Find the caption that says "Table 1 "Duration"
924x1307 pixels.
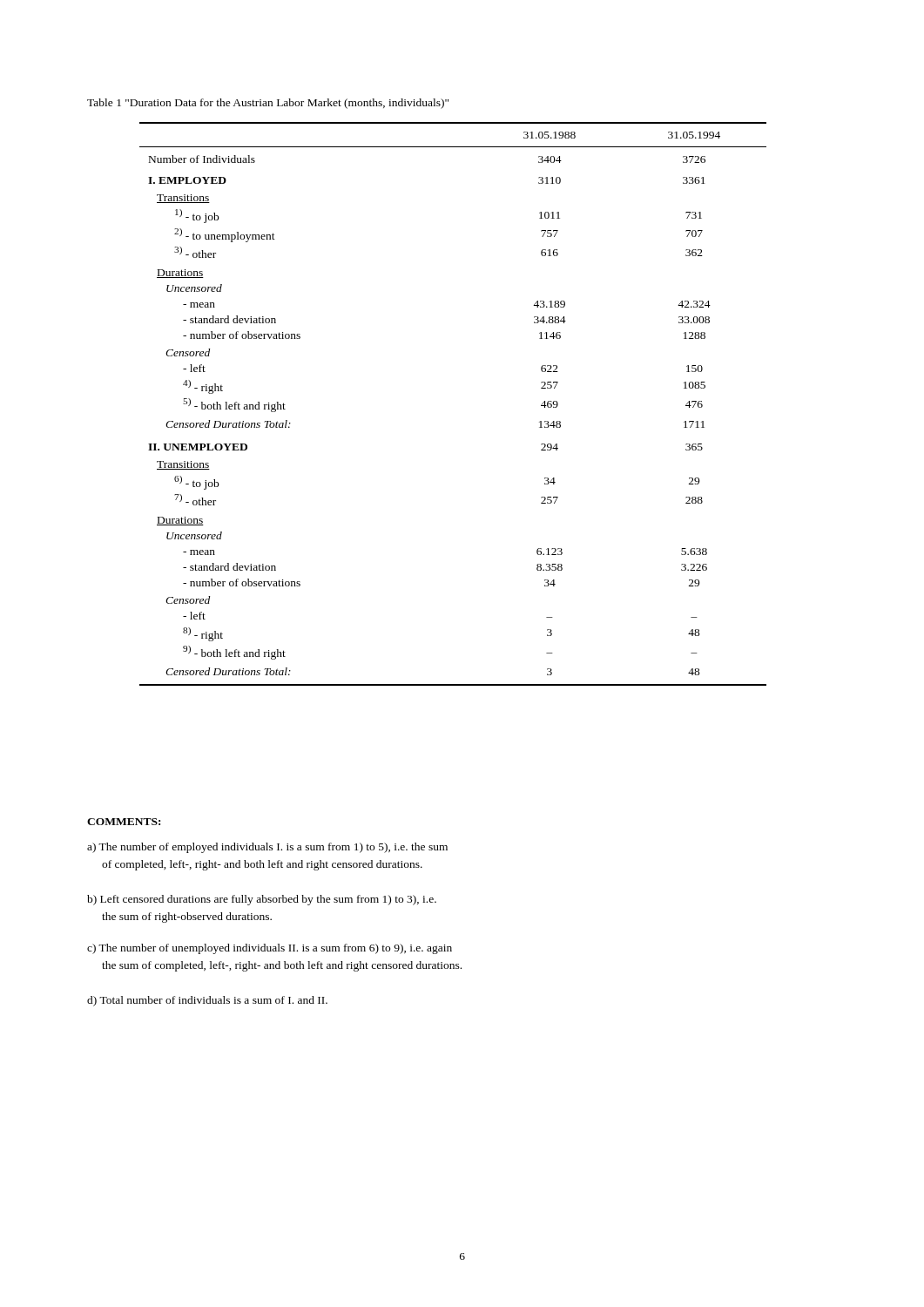268,102
